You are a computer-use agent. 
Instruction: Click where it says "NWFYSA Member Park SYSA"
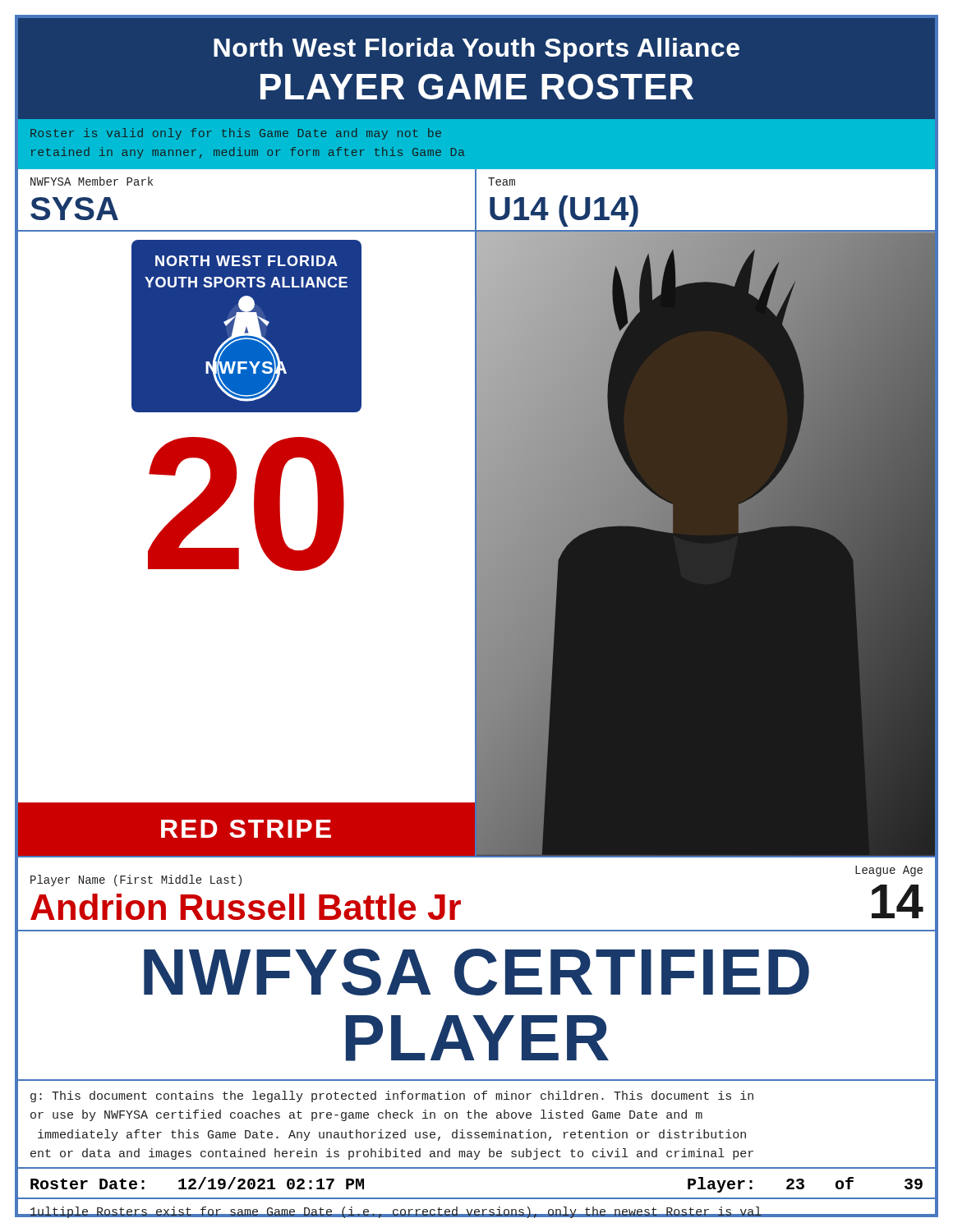92,181
